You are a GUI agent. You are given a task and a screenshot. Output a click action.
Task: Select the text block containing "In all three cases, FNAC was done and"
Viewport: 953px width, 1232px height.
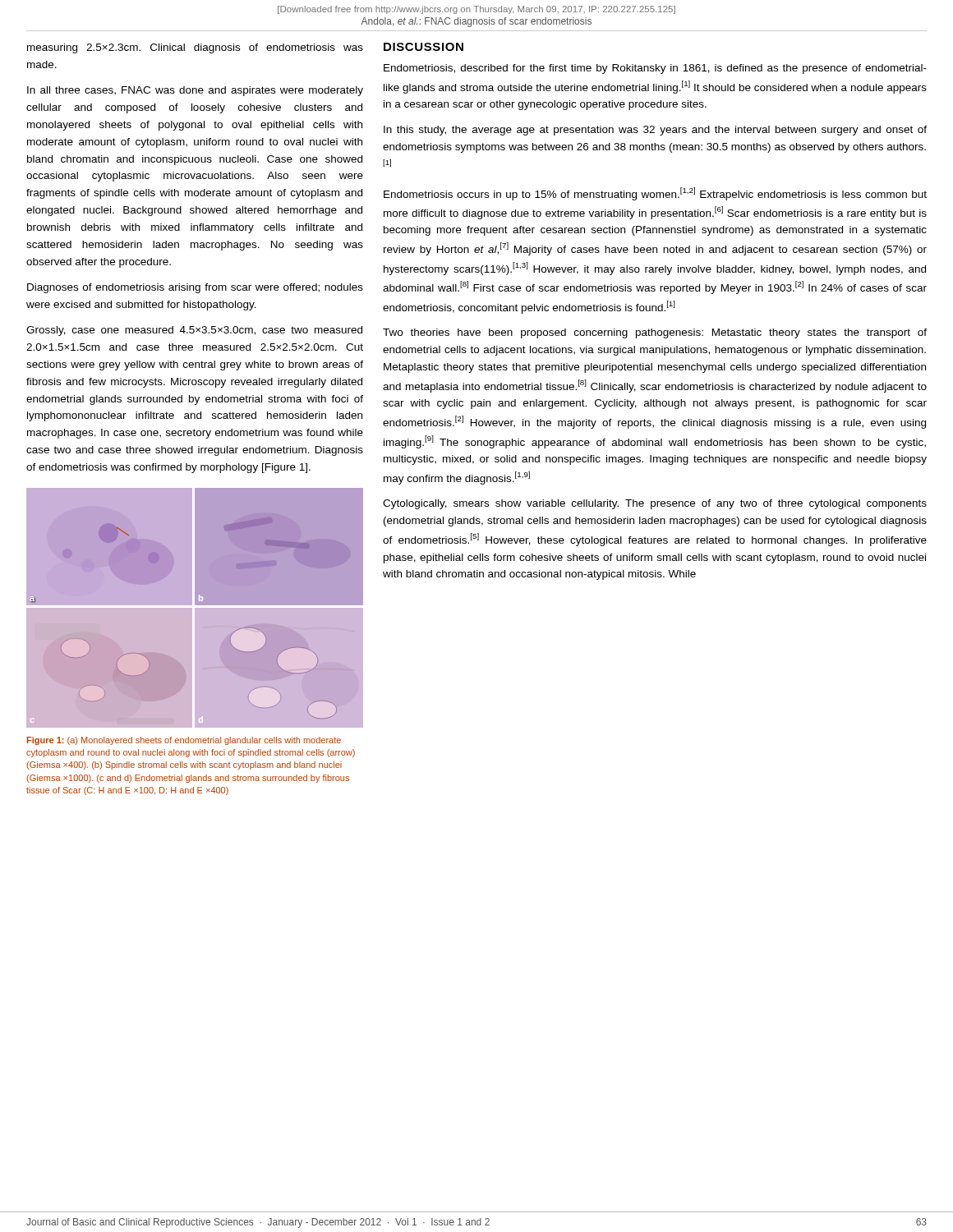[195, 177]
